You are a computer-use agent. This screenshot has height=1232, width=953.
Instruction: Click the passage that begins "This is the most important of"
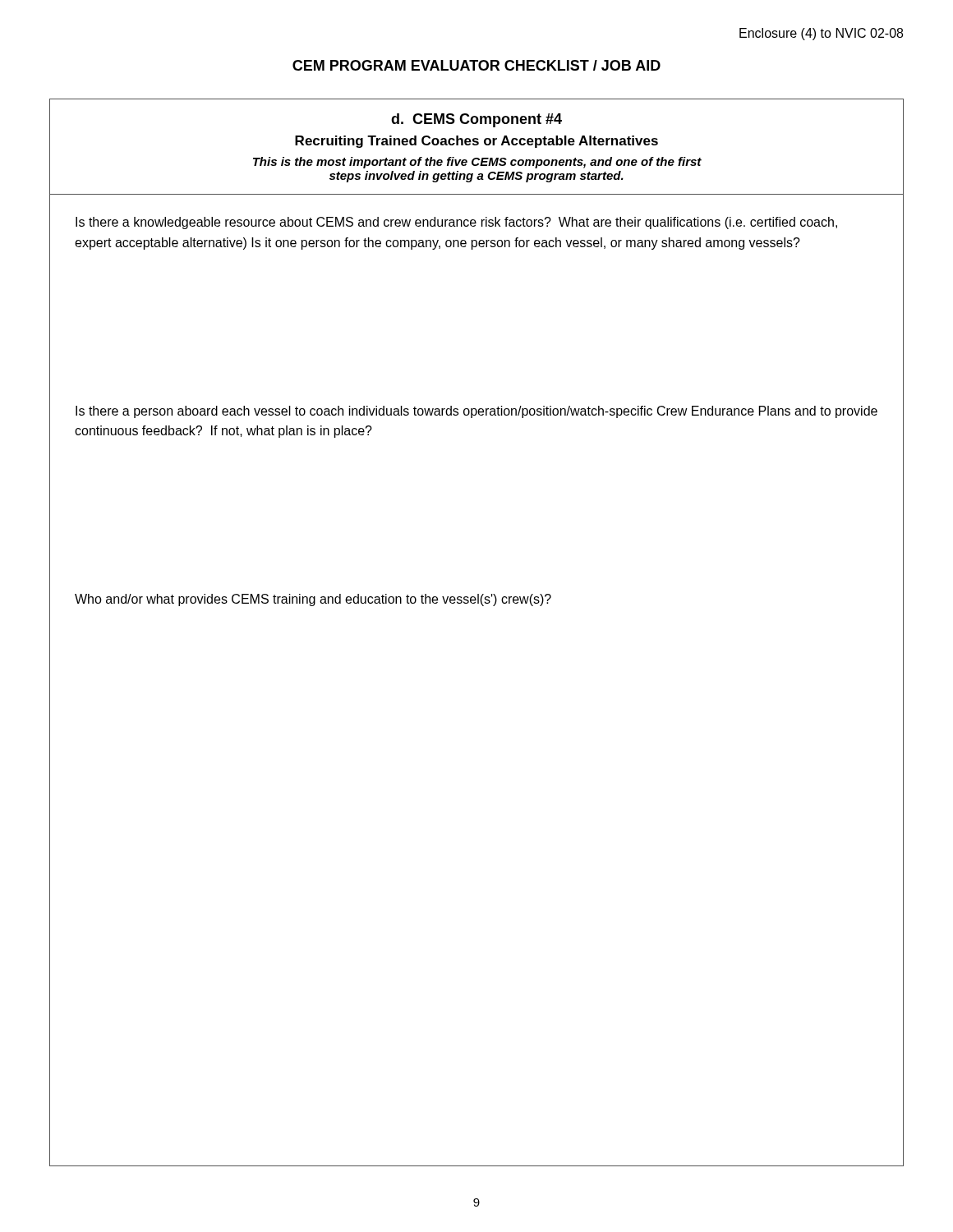point(476,168)
